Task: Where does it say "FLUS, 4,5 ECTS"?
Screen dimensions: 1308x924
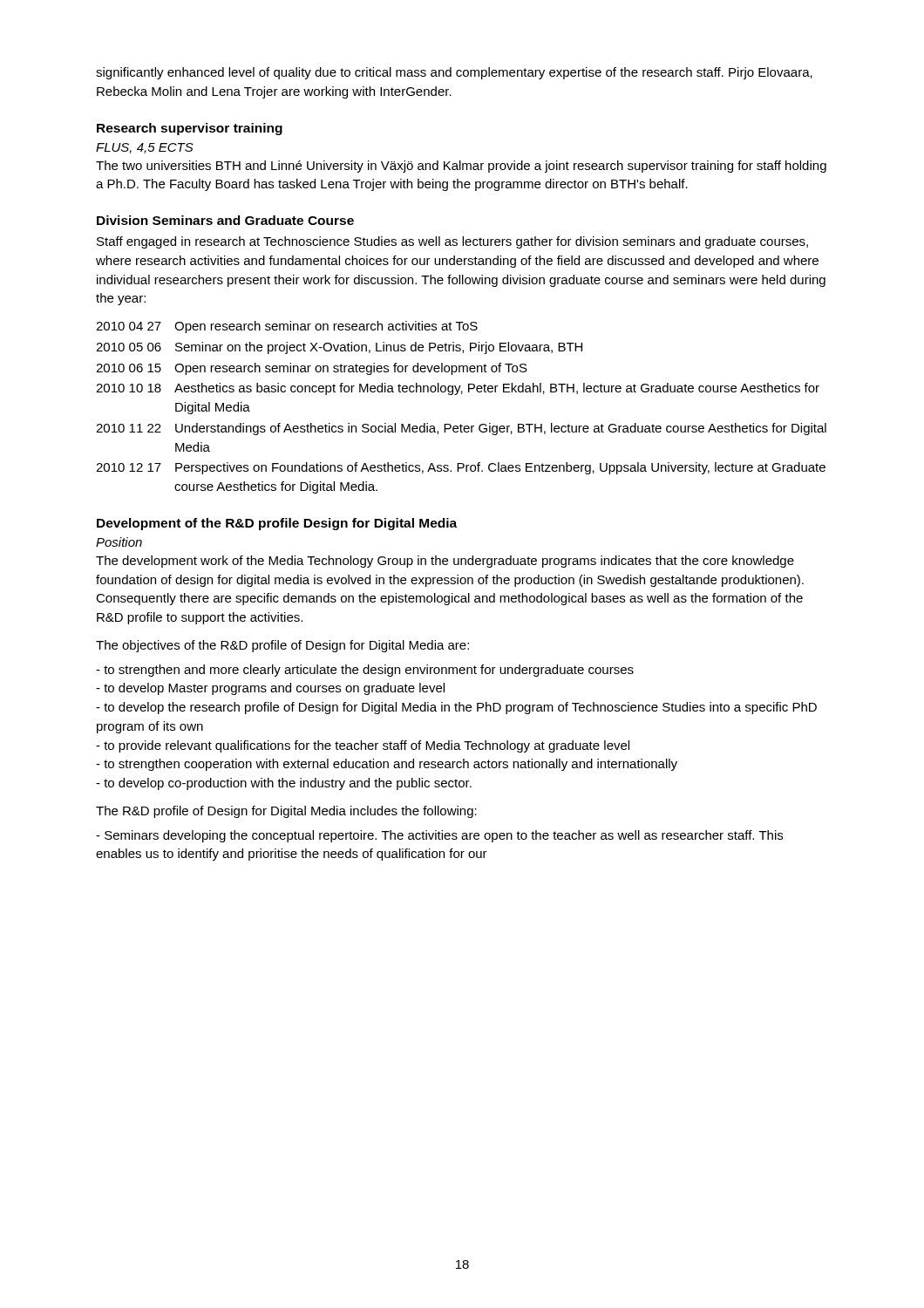Action: tap(145, 146)
